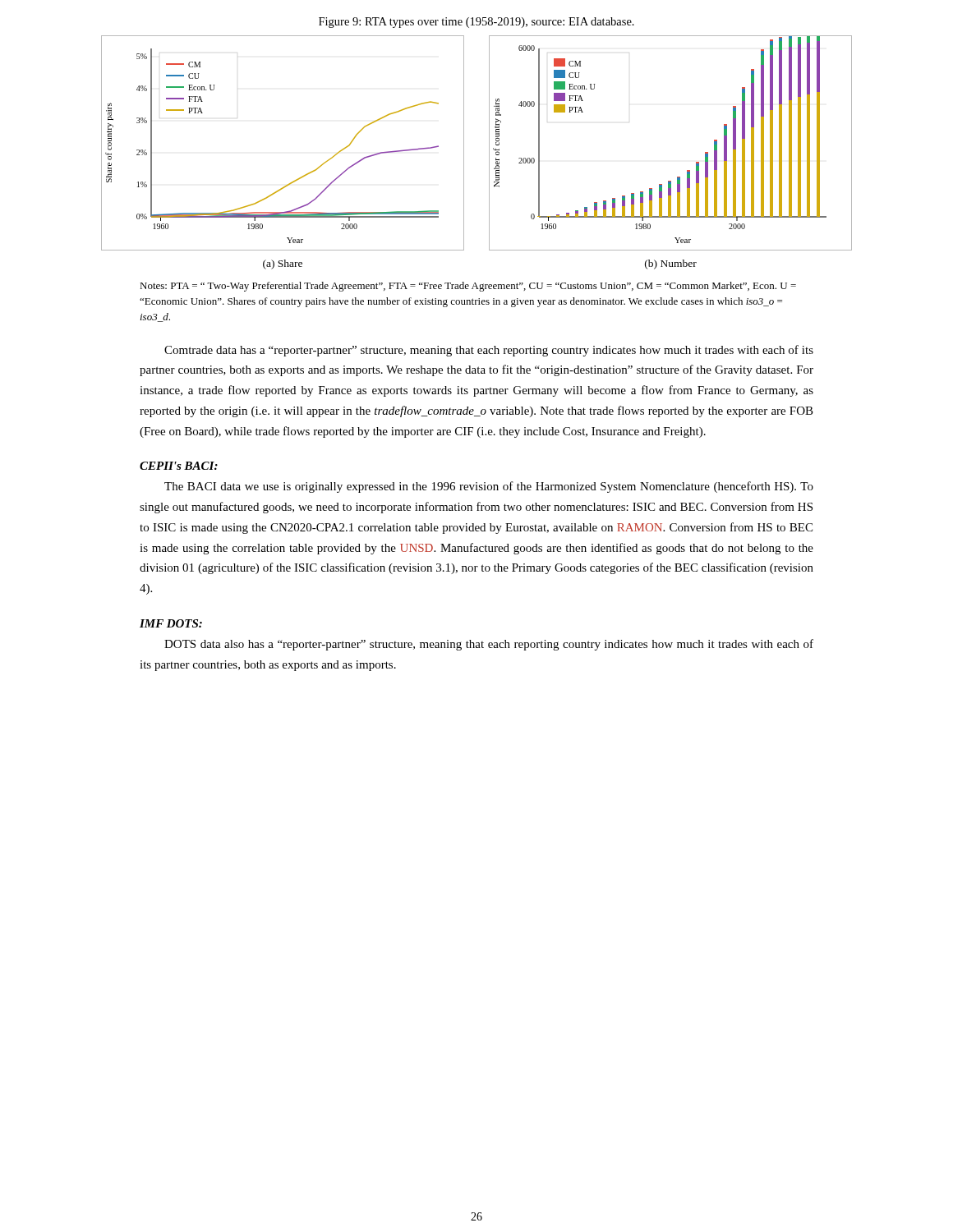Locate the stacked bar chart
This screenshot has width=953, height=1232.
[x=670, y=145]
